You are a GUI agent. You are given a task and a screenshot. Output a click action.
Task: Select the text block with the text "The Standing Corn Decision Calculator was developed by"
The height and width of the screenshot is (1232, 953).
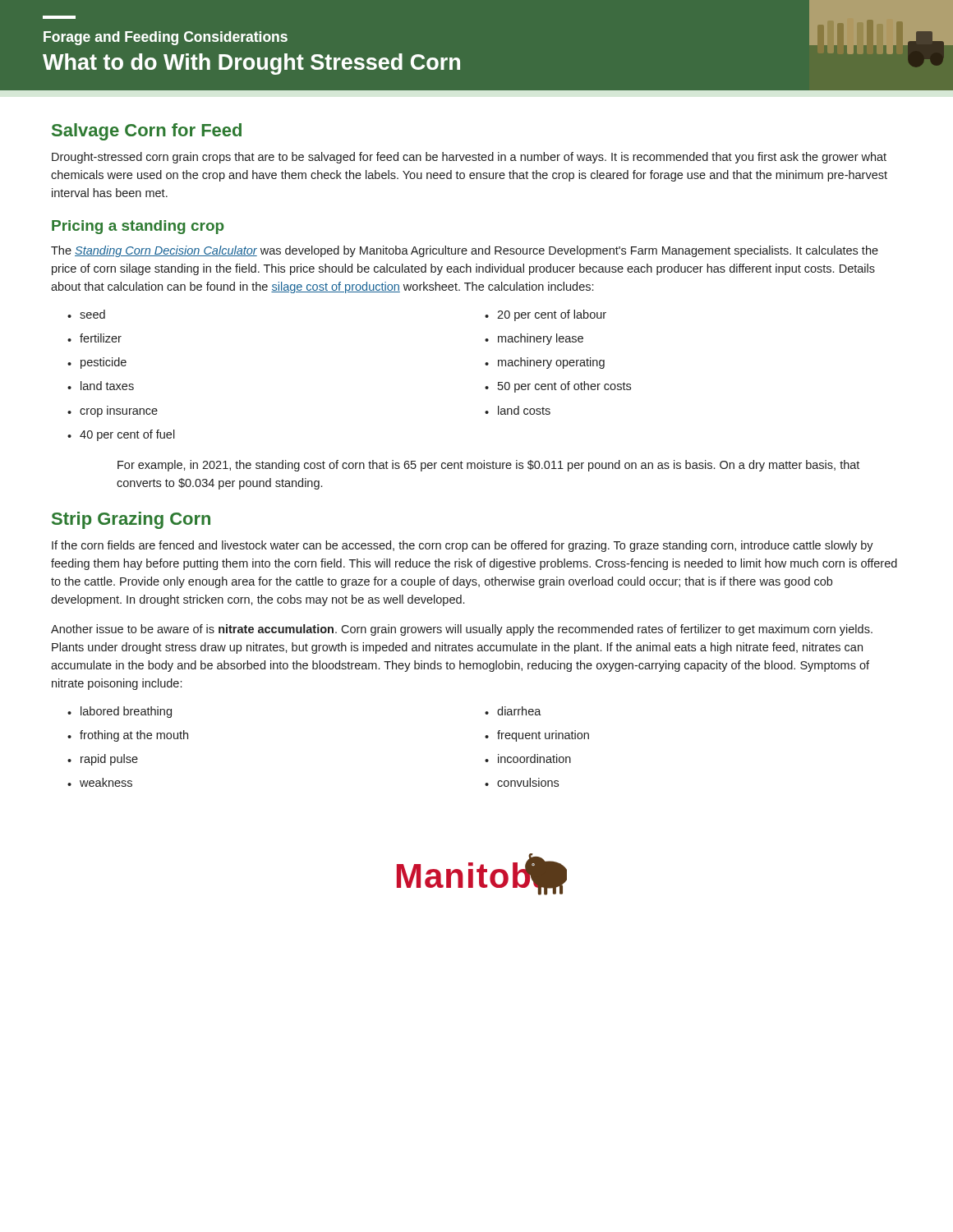[476, 269]
